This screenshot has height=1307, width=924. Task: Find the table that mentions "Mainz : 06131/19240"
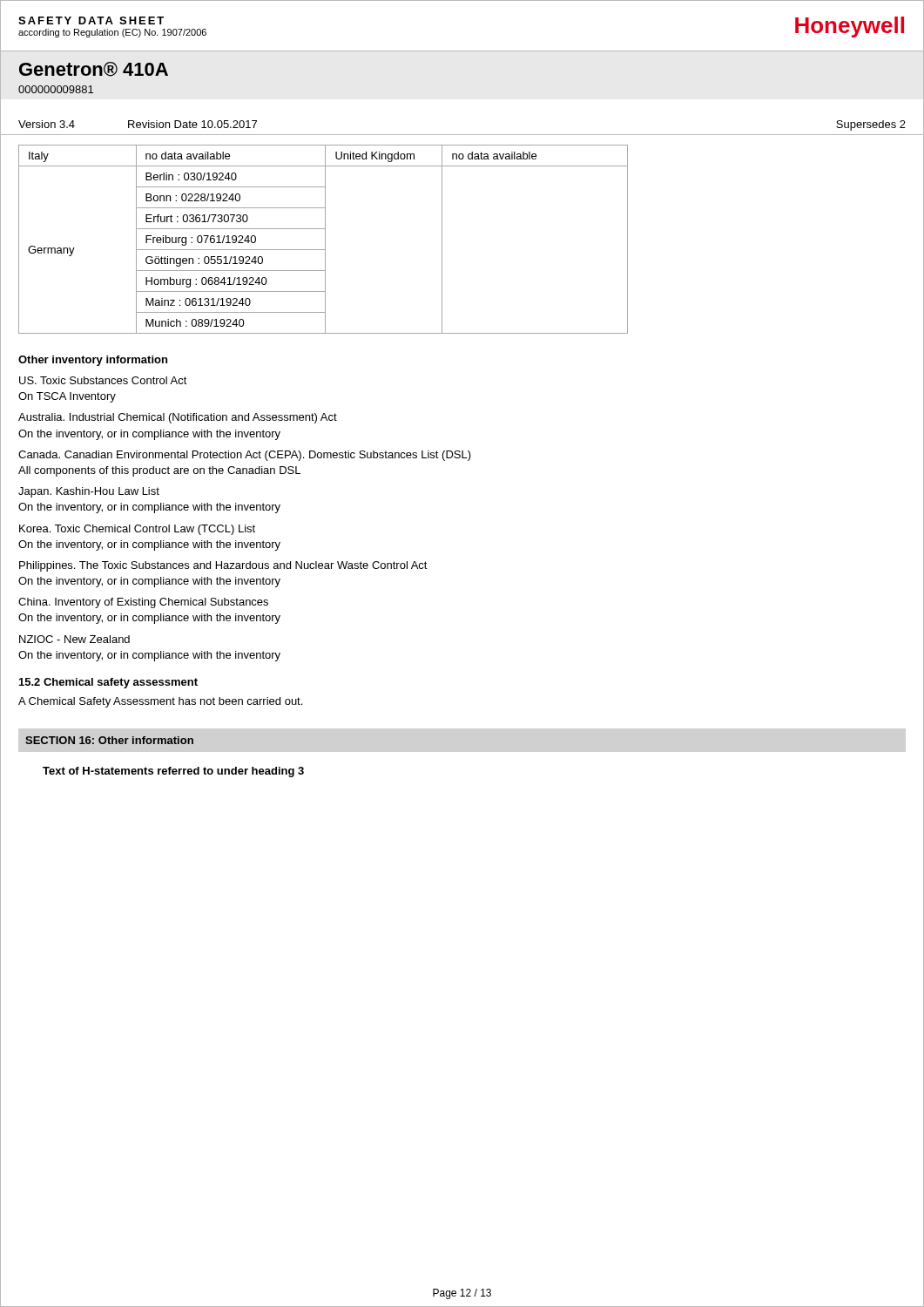pyautogui.click(x=462, y=239)
